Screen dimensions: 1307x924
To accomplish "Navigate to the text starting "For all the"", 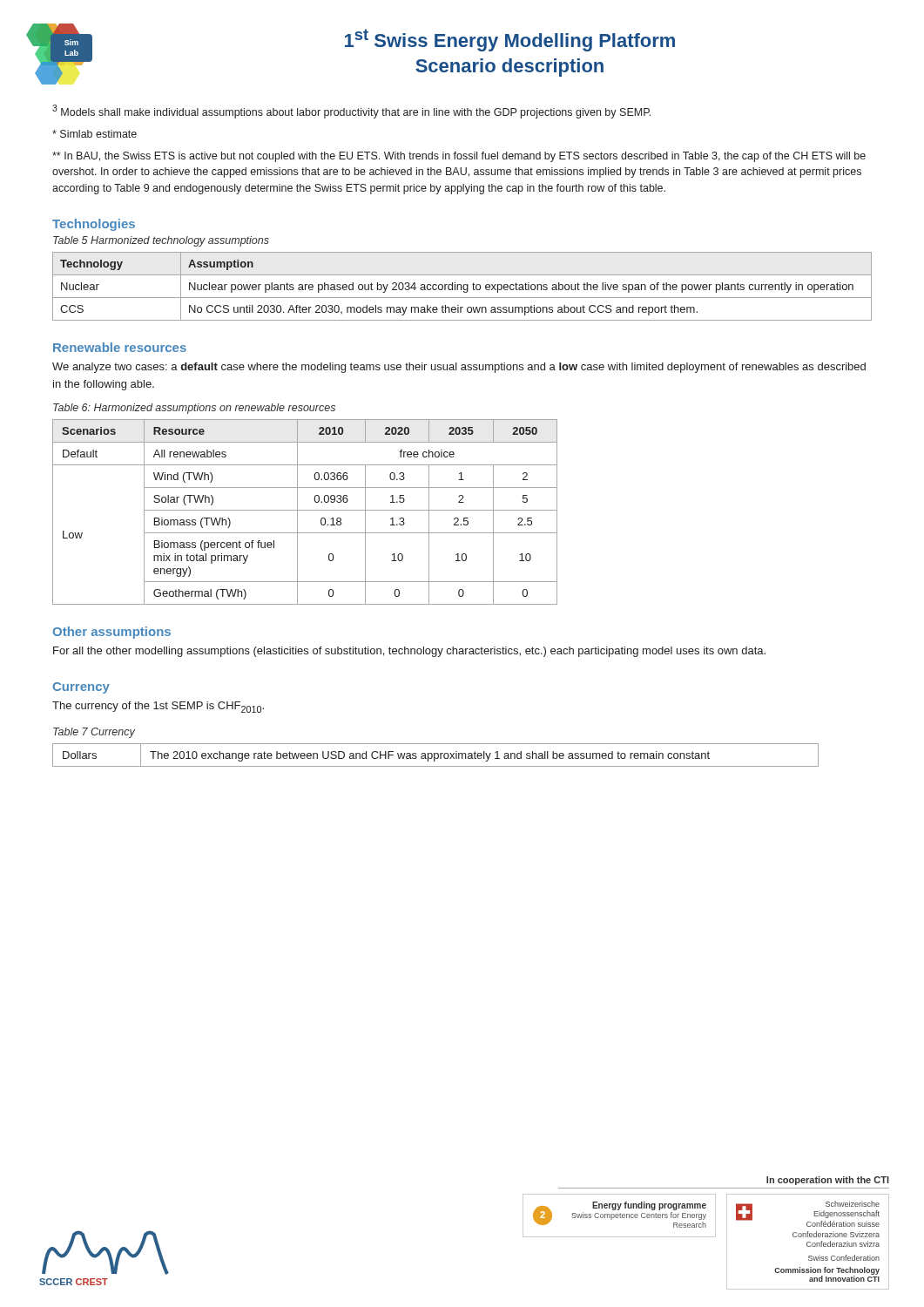I will (409, 651).
